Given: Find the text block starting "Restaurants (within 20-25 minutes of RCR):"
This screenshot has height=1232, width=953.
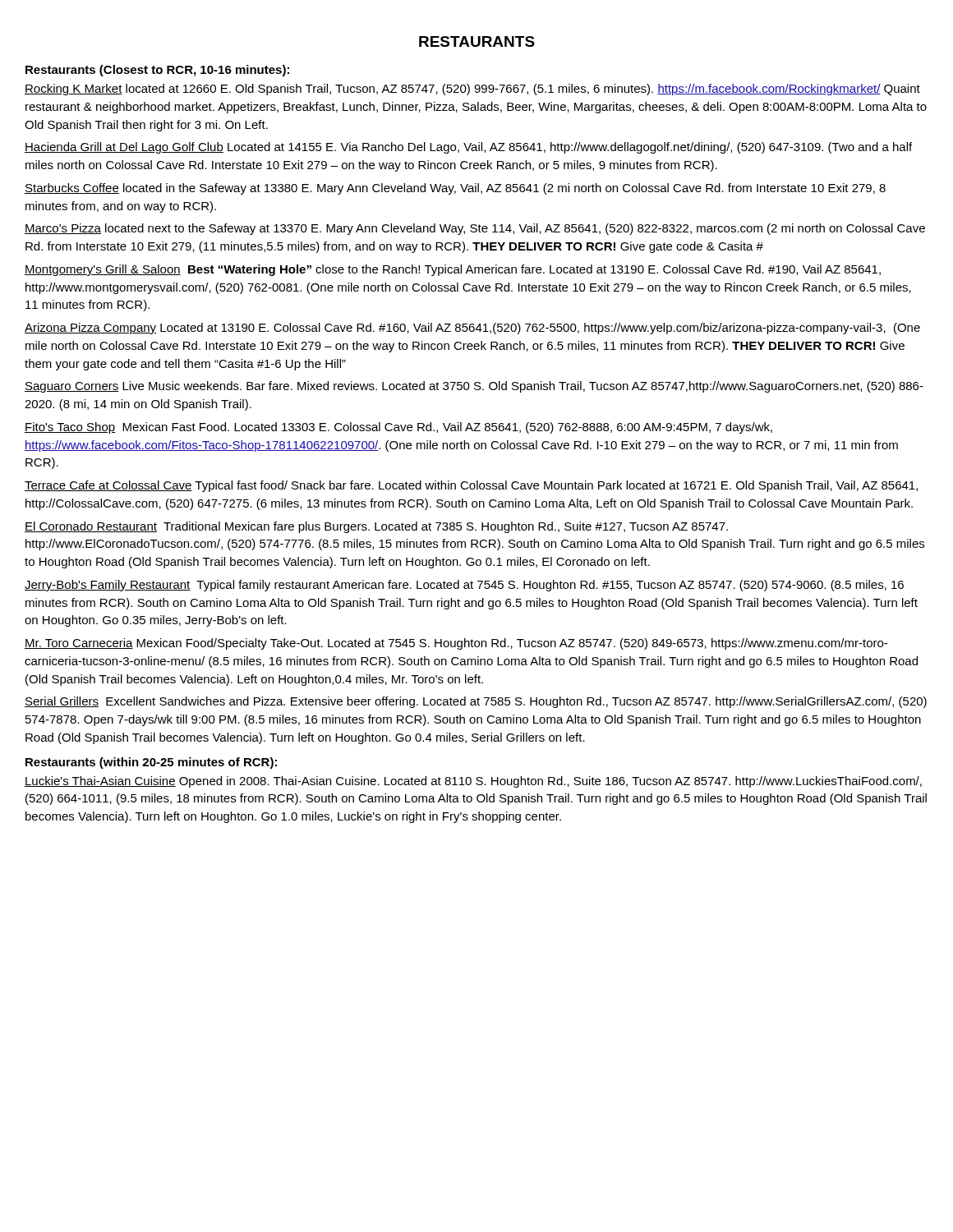Looking at the screenshot, I should [151, 763].
